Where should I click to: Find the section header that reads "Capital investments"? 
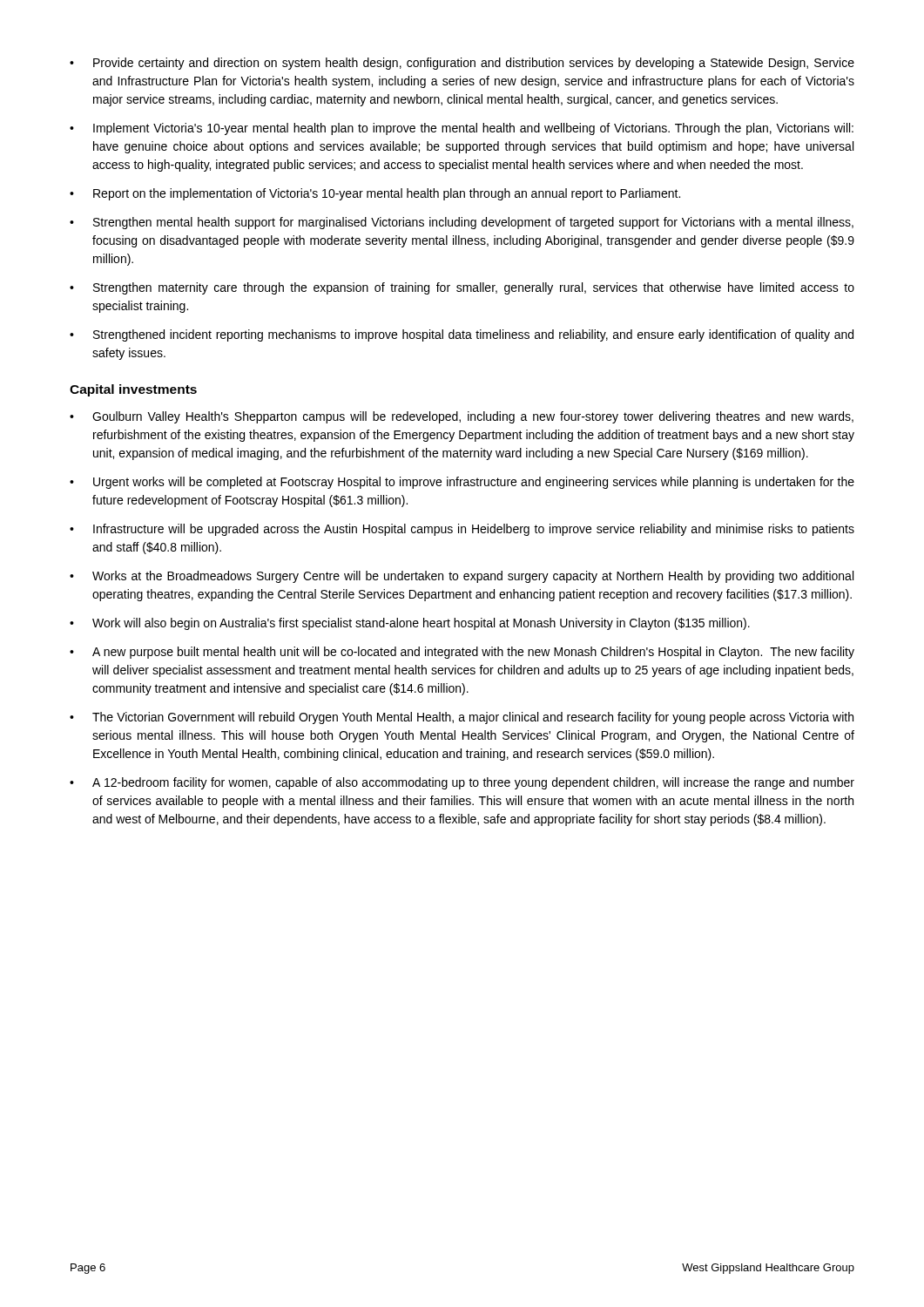[x=133, y=389]
